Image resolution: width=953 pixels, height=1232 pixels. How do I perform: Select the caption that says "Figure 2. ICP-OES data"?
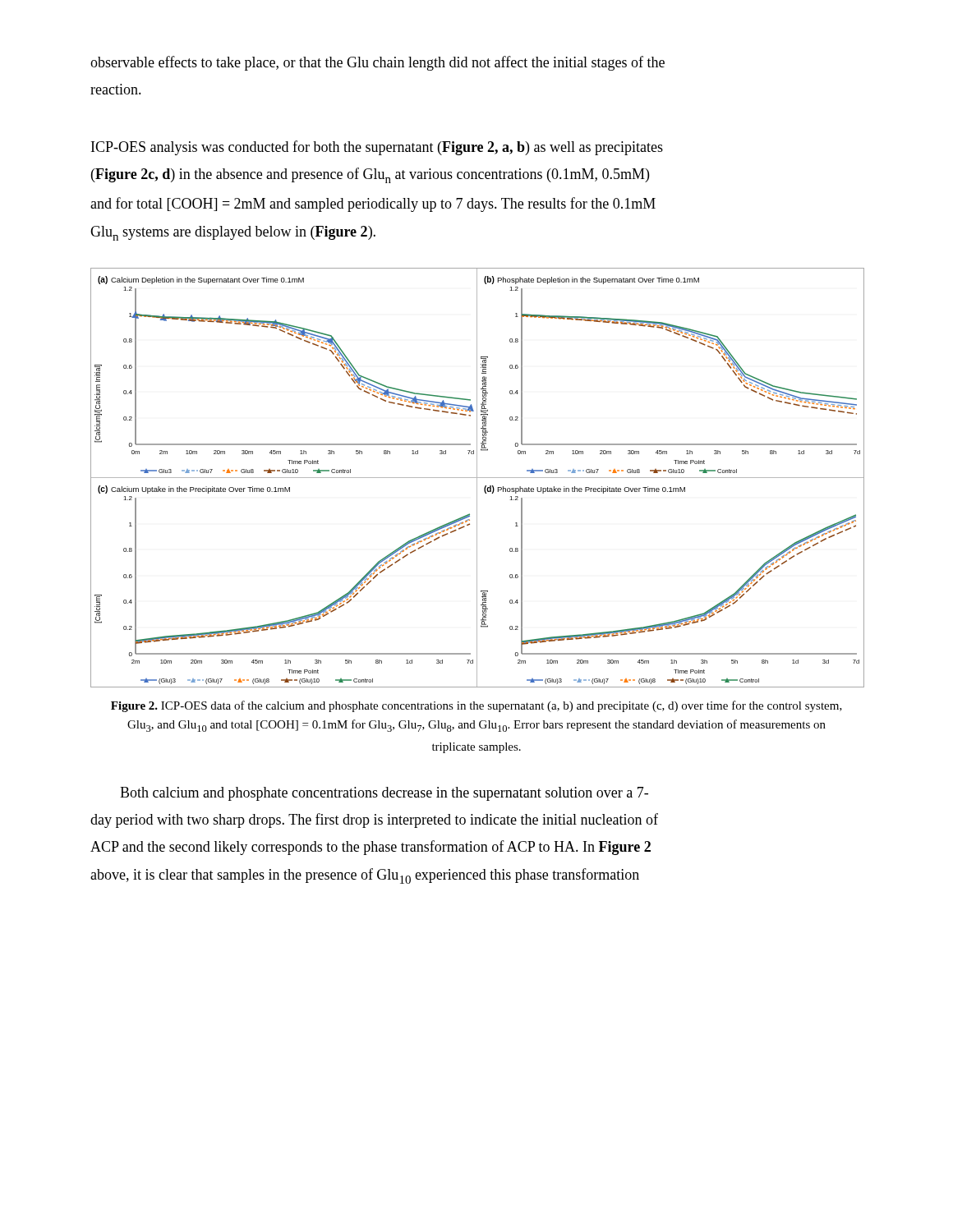(x=476, y=726)
